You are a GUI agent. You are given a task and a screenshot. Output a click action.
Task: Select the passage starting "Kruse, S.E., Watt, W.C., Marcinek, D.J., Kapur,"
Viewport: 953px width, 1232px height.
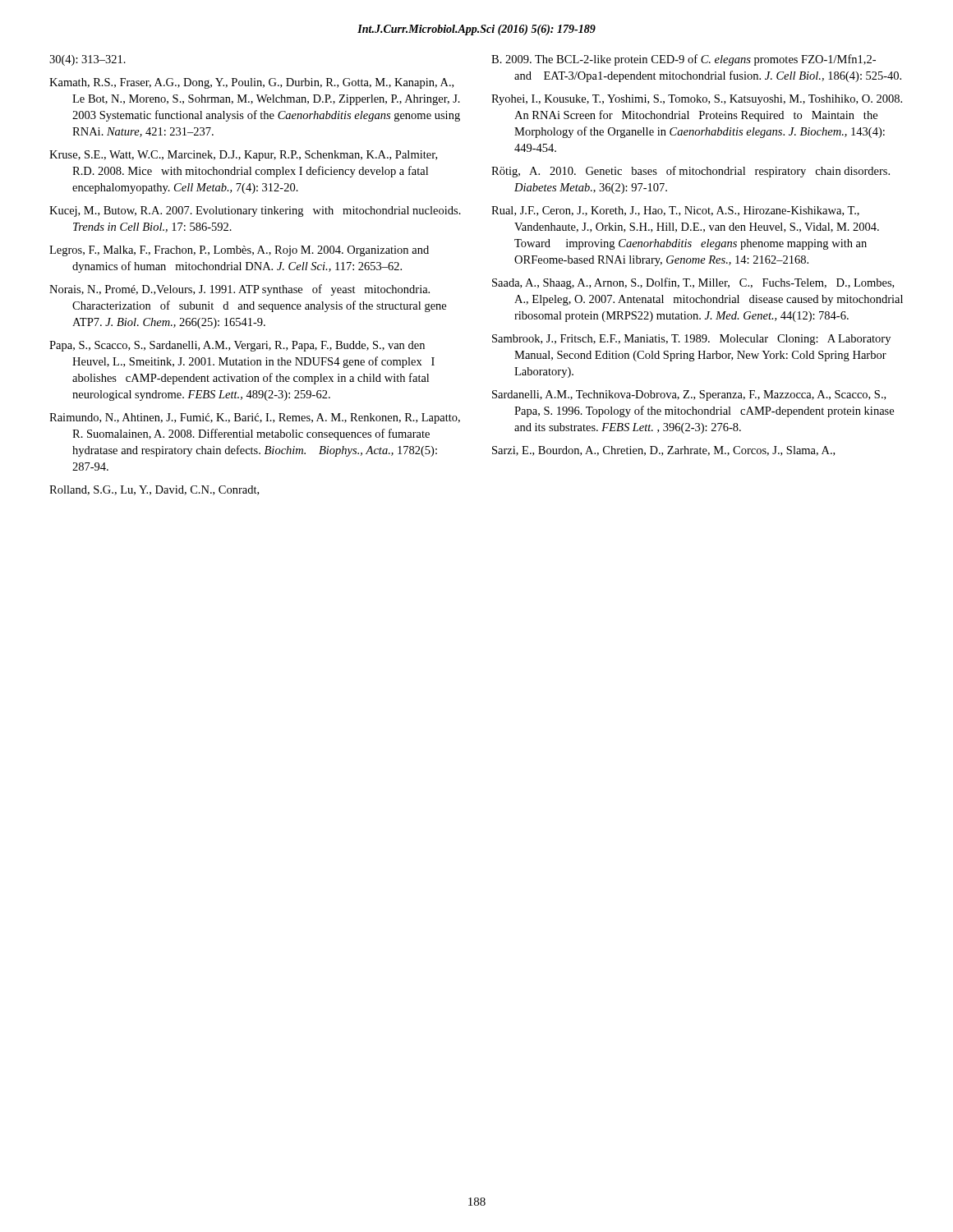point(244,171)
